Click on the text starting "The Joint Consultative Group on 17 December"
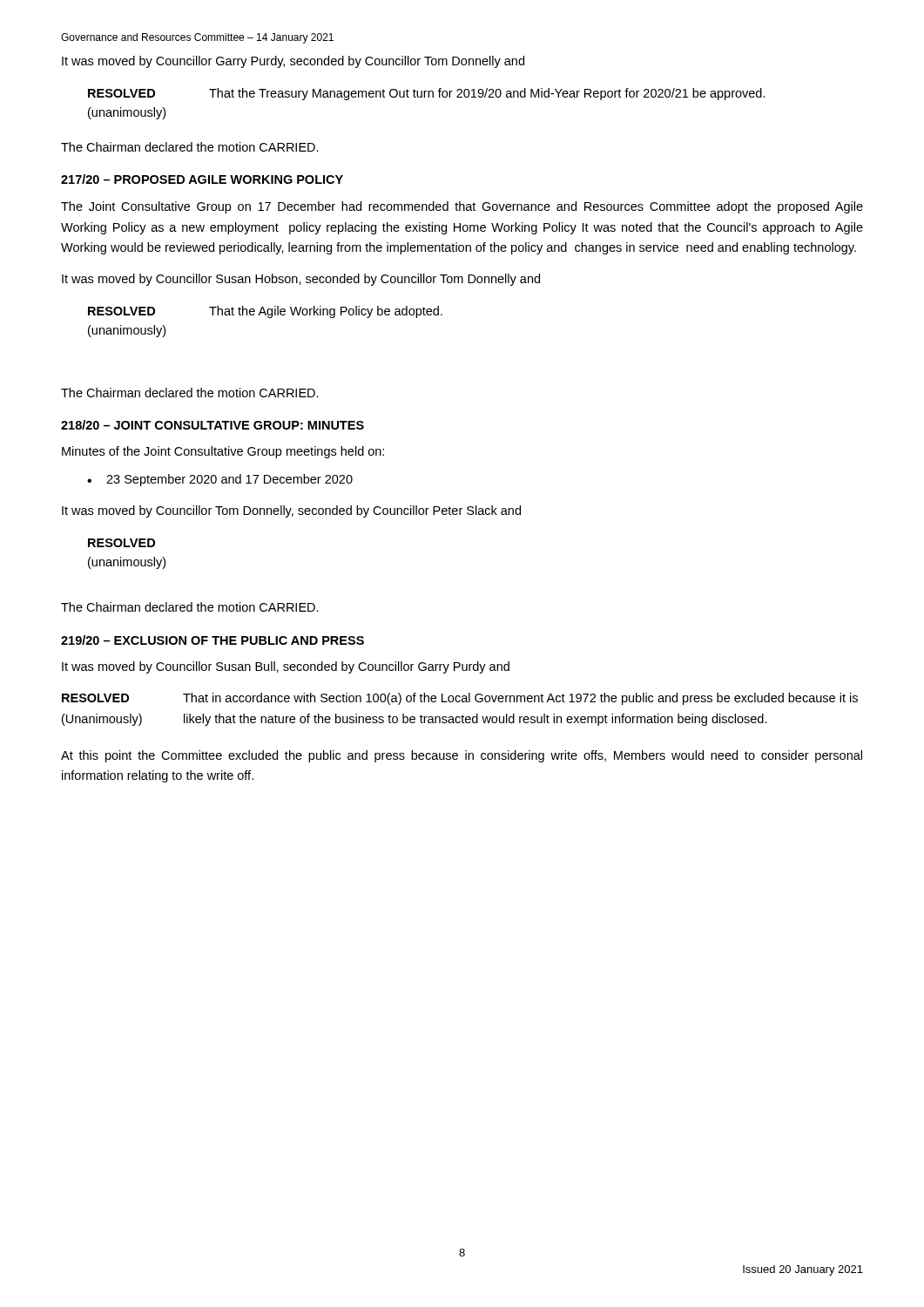 click(x=462, y=227)
